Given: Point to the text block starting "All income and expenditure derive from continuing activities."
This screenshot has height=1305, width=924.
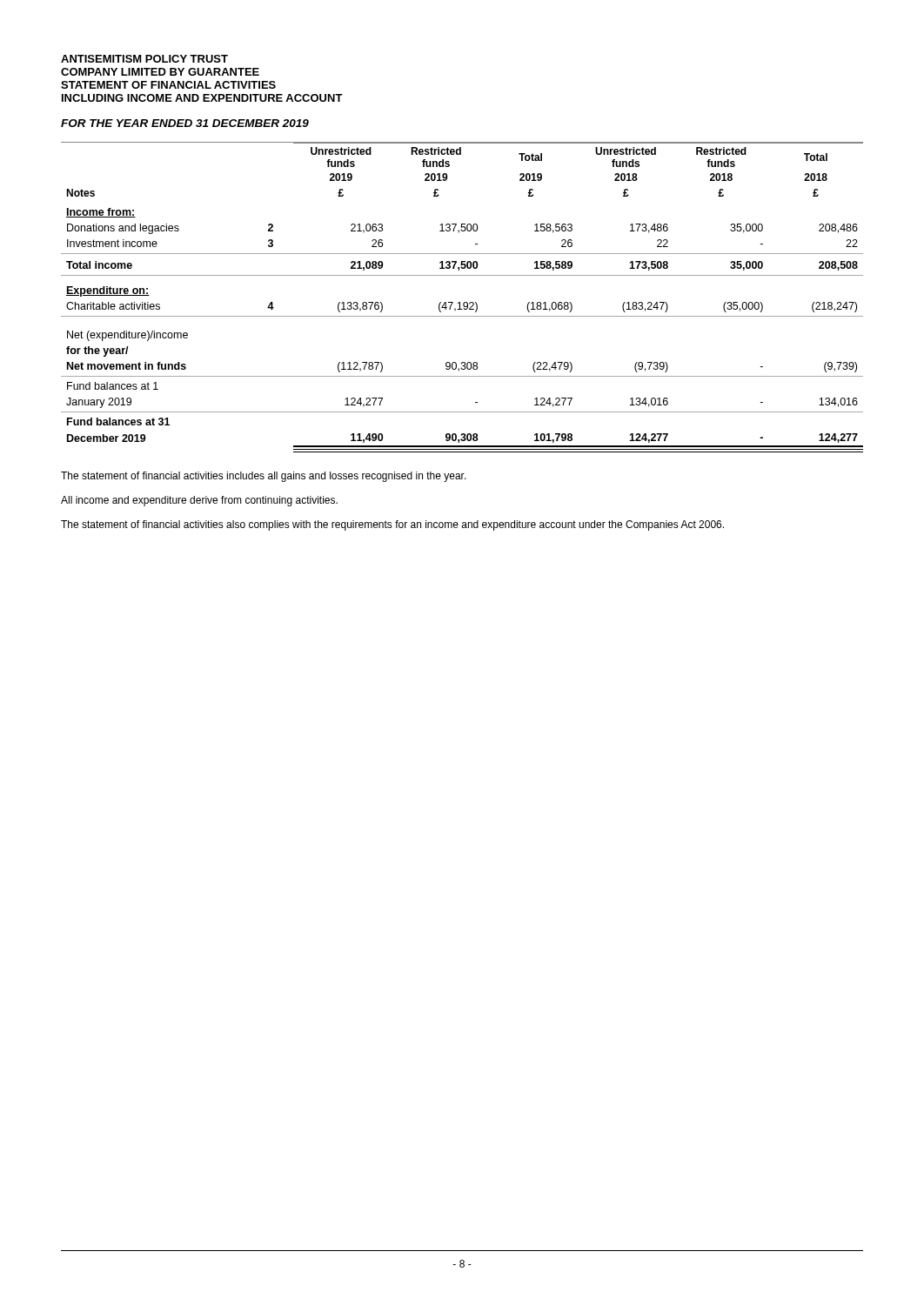Looking at the screenshot, I should point(200,500).
